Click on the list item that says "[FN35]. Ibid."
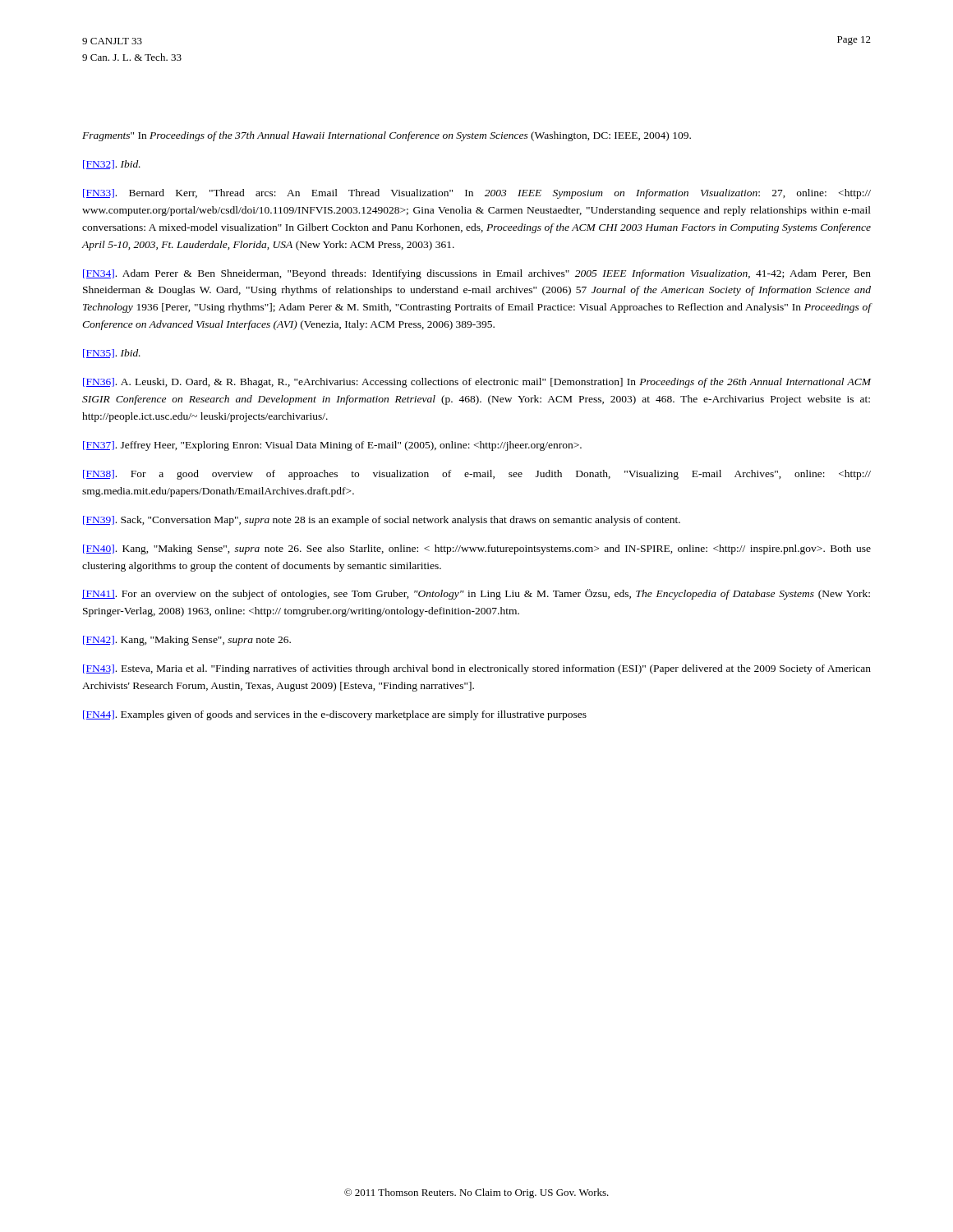 click(x=112, y=353)
